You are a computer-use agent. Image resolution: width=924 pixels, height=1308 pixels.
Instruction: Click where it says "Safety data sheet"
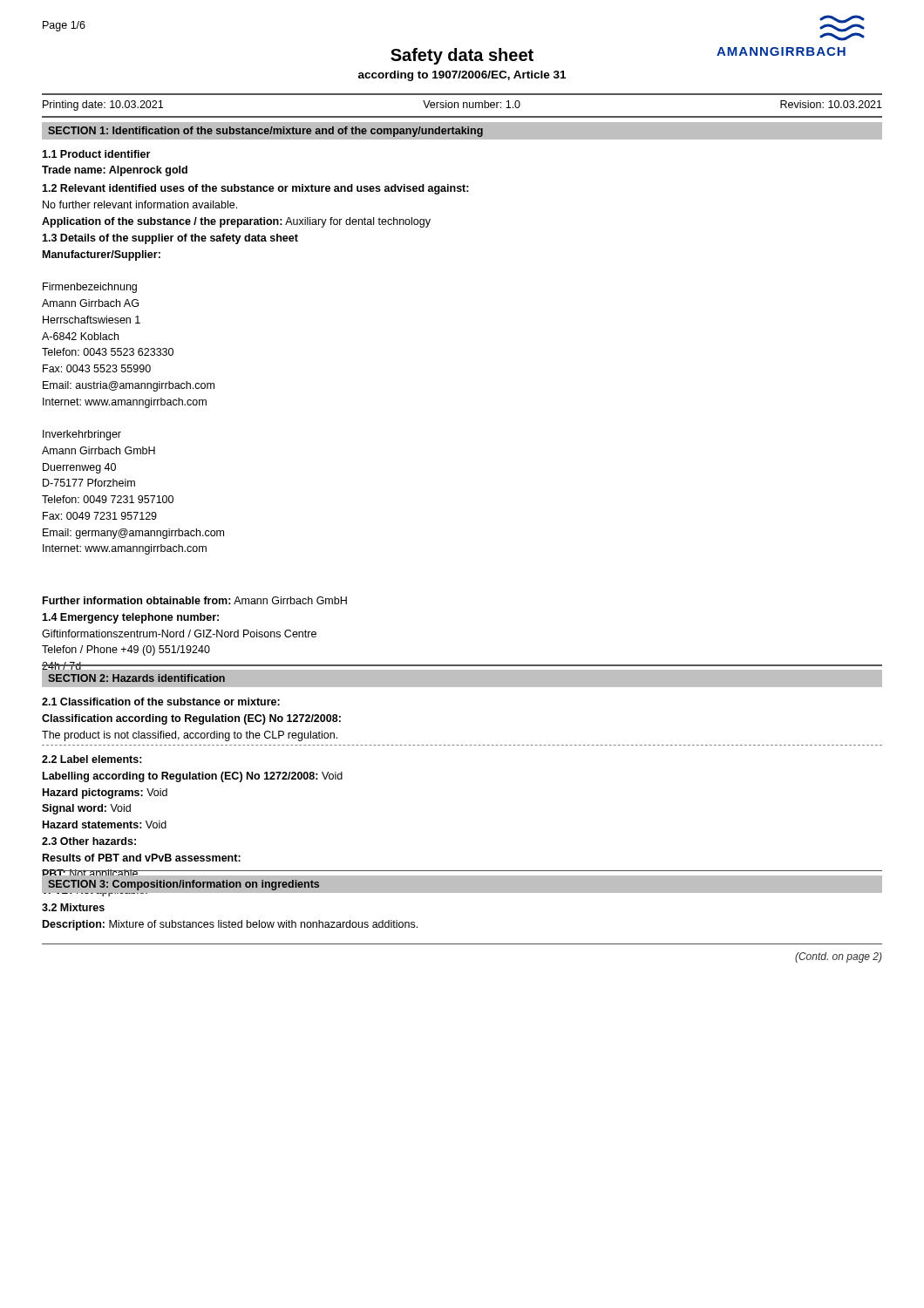pos(462,55)
